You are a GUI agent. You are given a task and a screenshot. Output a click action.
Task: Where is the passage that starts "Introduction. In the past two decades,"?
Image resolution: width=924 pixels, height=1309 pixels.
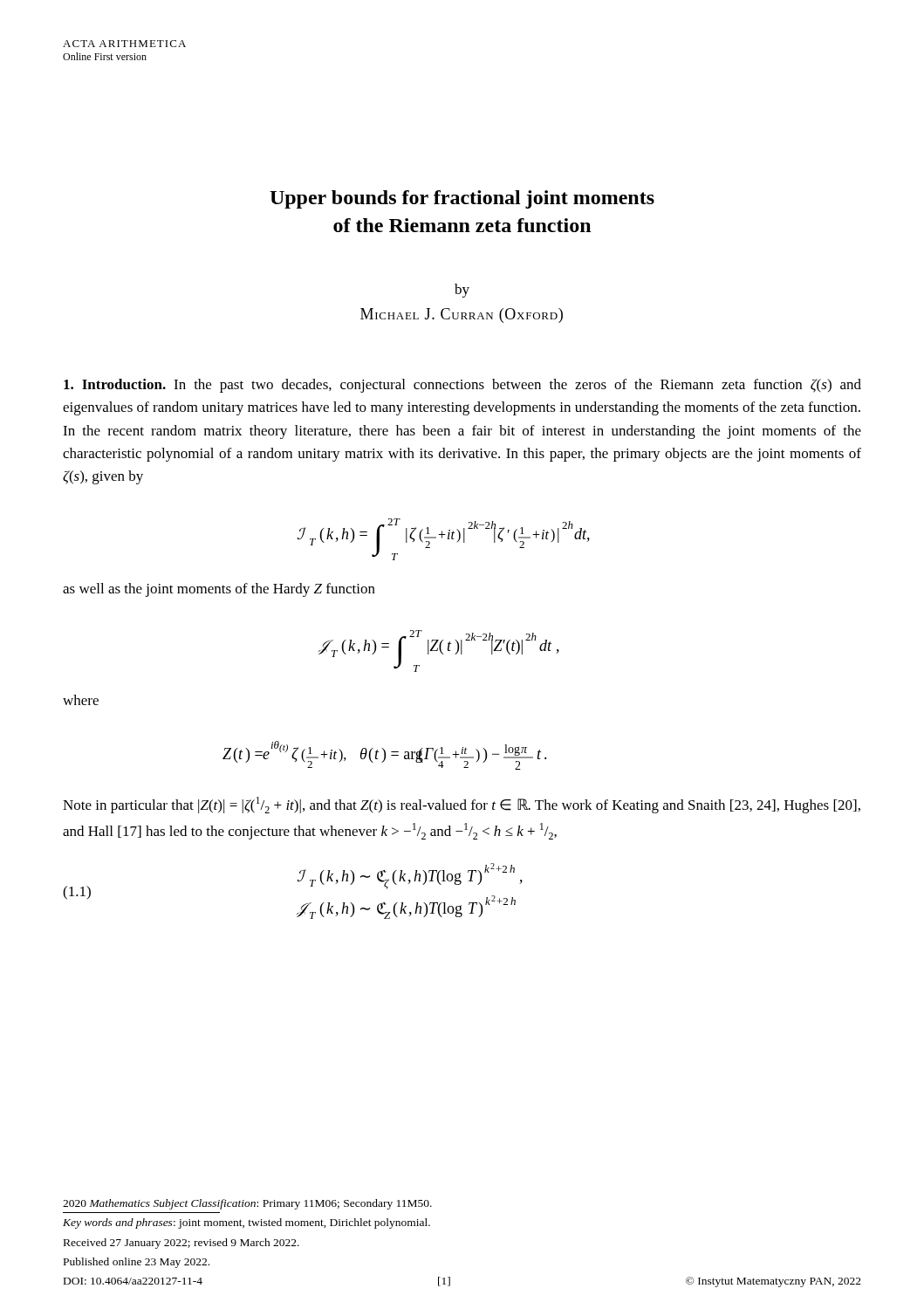[x=462, y=430]
